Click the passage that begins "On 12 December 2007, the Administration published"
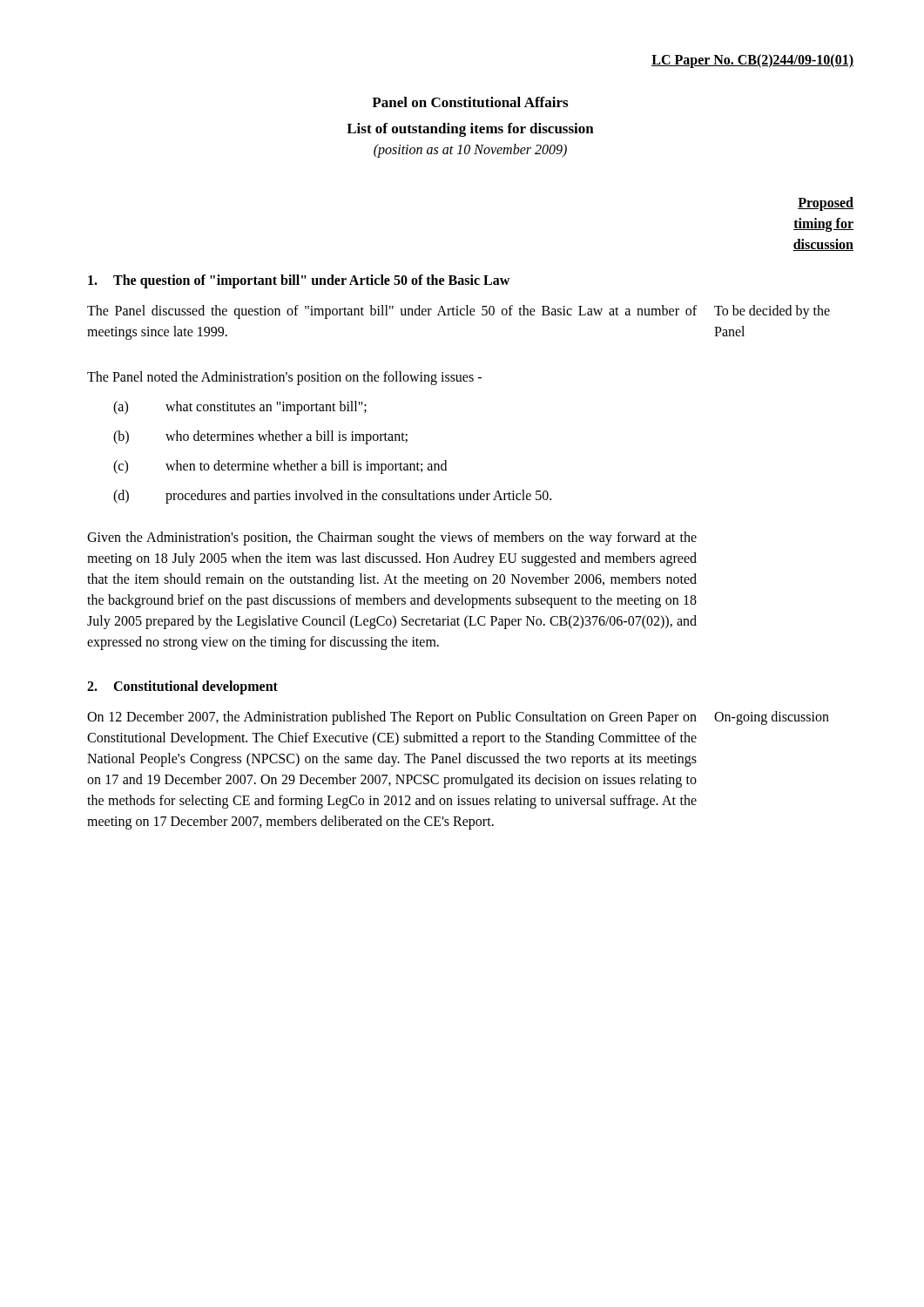Image resolution: width=924 pixels, height=1307 pixels. [x=392, y=769]
